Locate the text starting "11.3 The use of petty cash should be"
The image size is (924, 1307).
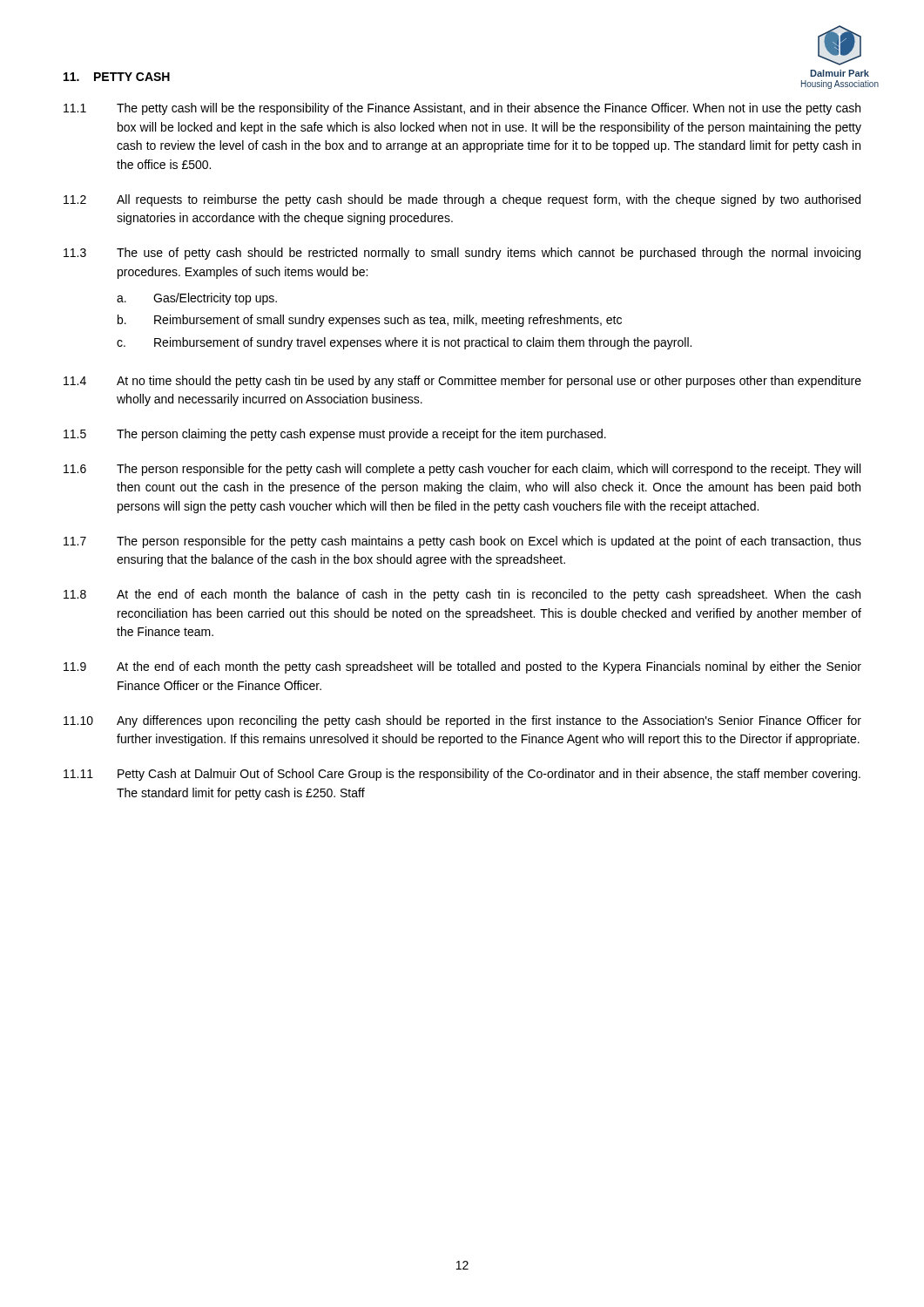point(462,254)
